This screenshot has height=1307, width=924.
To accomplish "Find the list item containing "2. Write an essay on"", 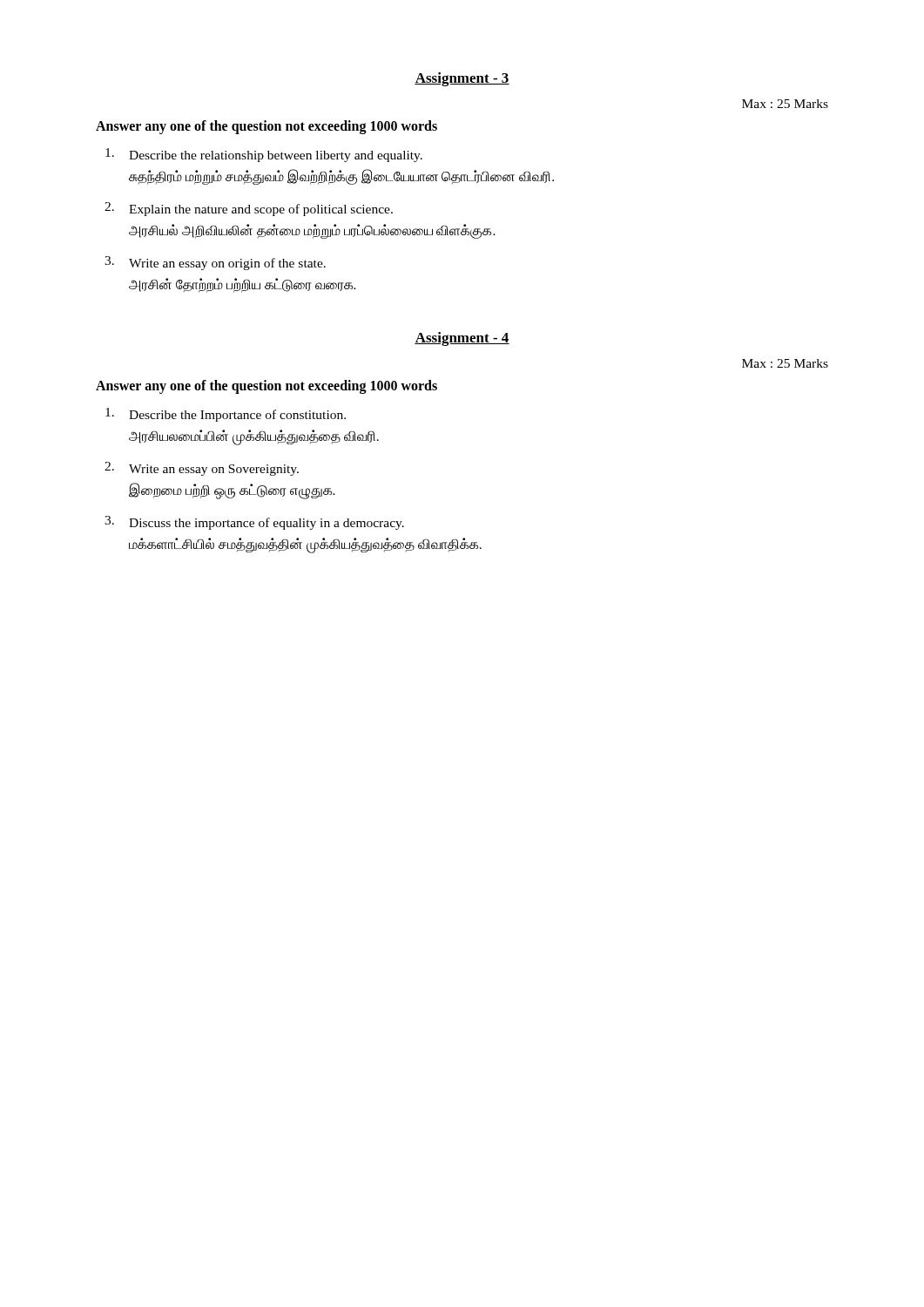I will point(202,469).
